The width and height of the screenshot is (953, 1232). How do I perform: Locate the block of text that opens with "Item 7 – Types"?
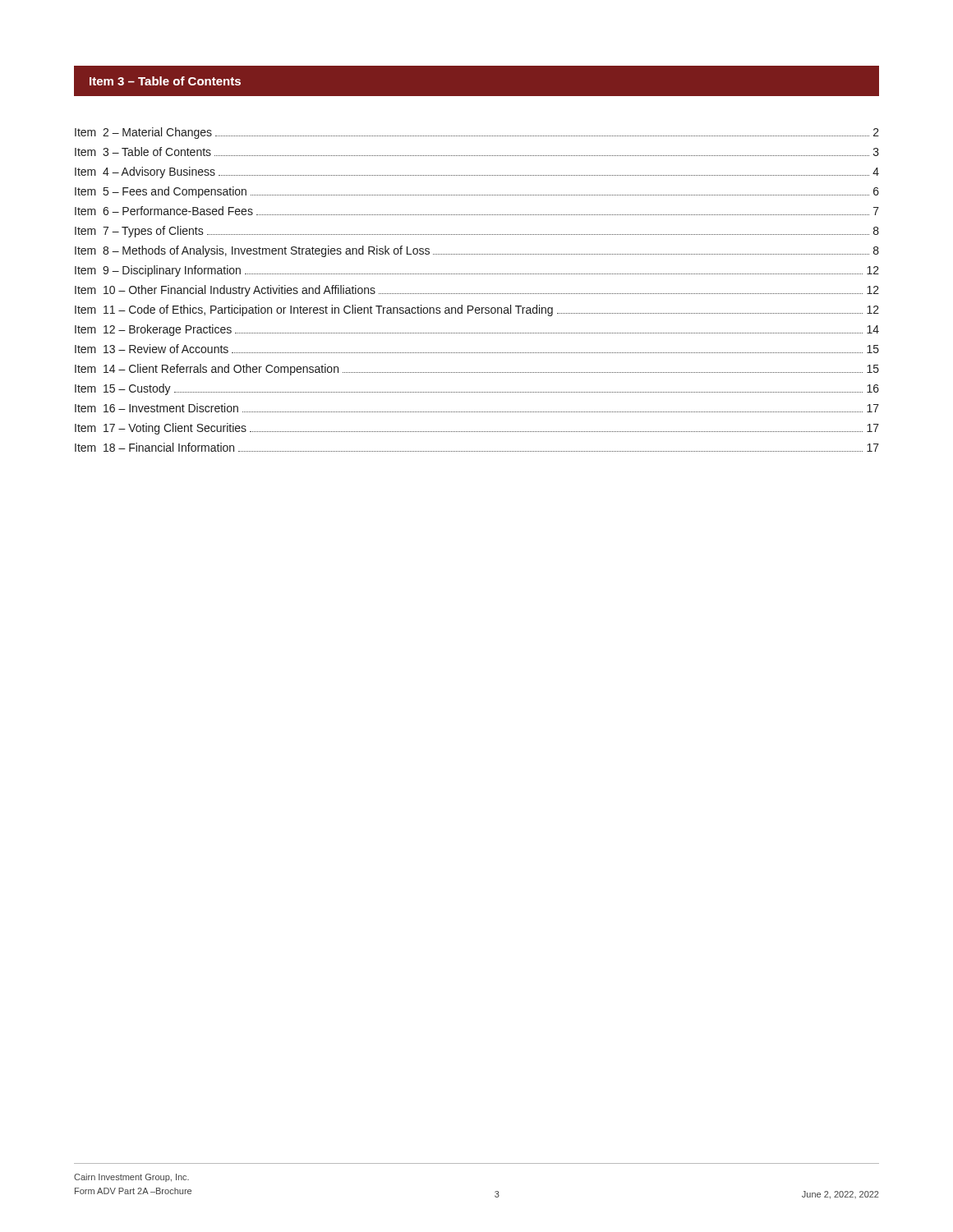coord(476,231)
